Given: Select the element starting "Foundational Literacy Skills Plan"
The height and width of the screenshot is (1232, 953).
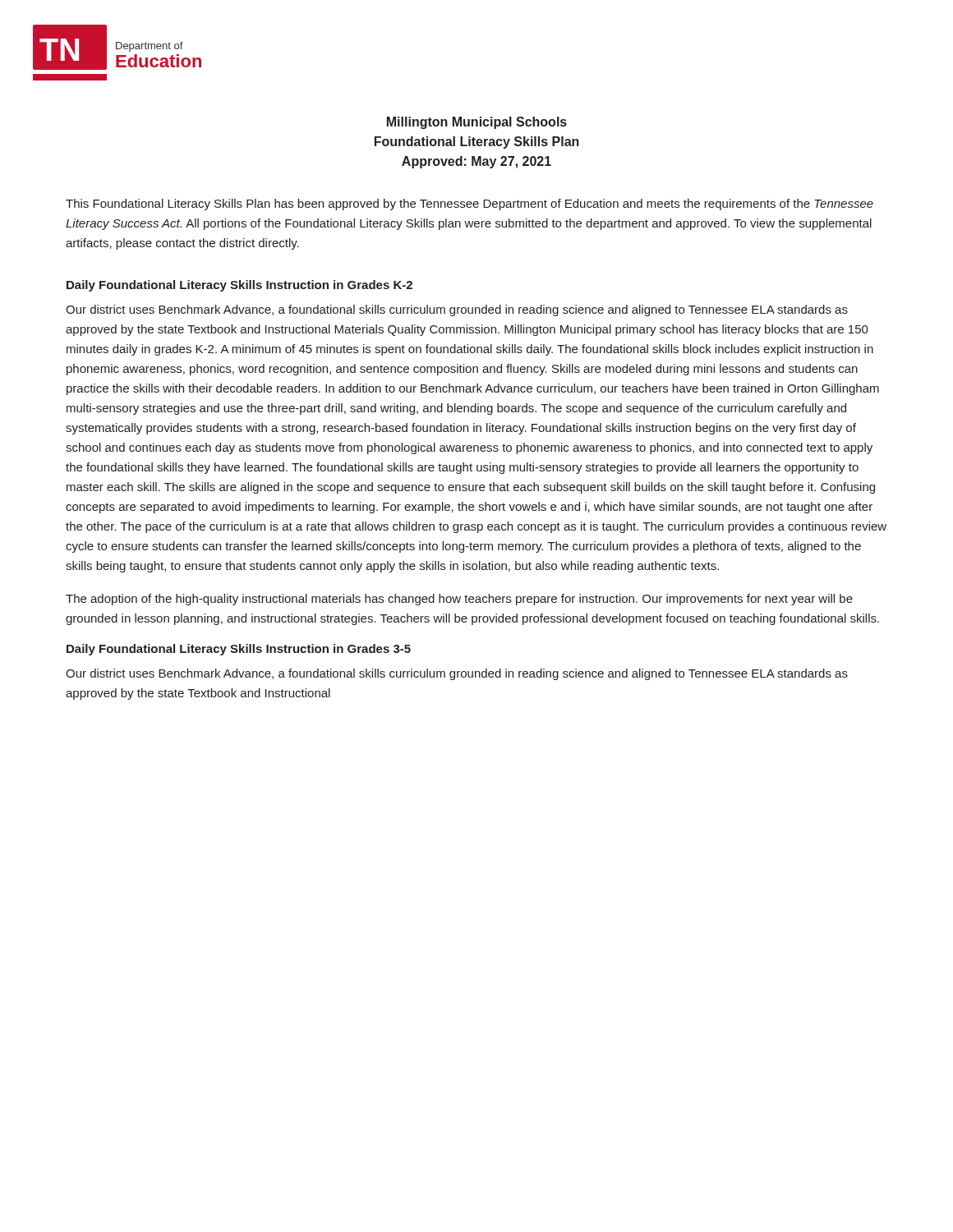Looking at the screenshot, I should (476, 142).
